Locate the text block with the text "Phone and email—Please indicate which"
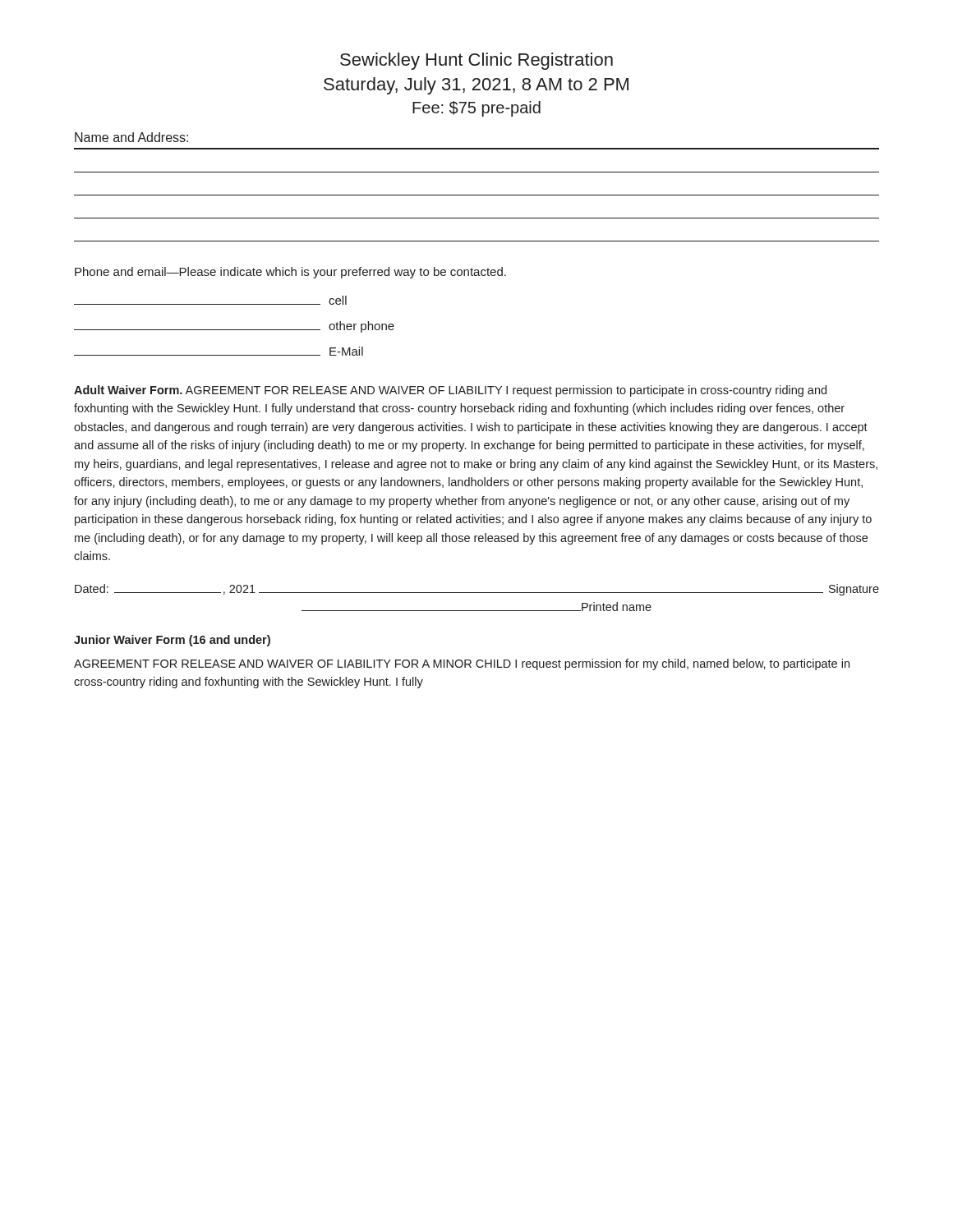Screen dimensions: 1232x953 tap(290, 271)
